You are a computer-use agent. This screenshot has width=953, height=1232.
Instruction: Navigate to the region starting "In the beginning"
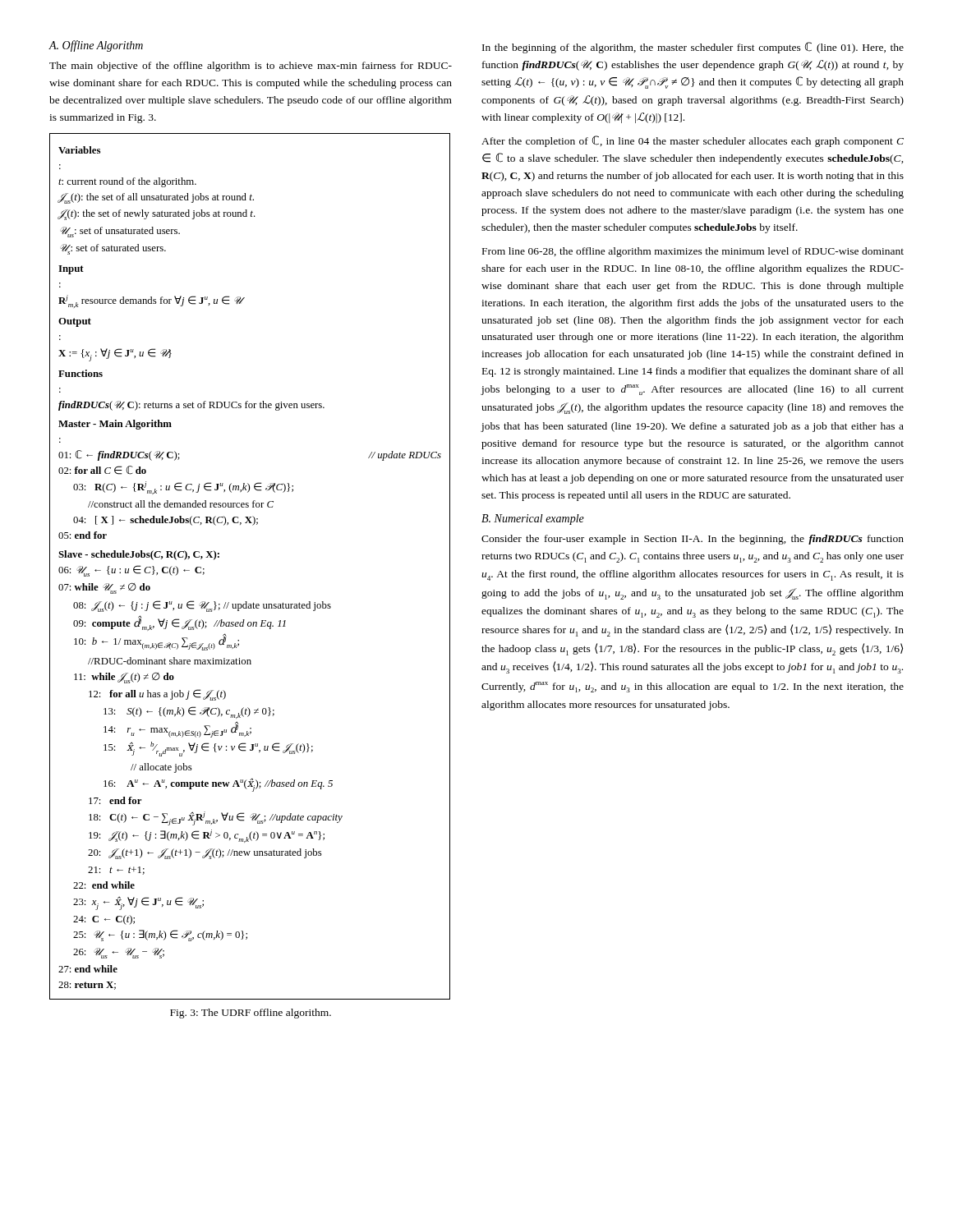(x=693, y=82)
